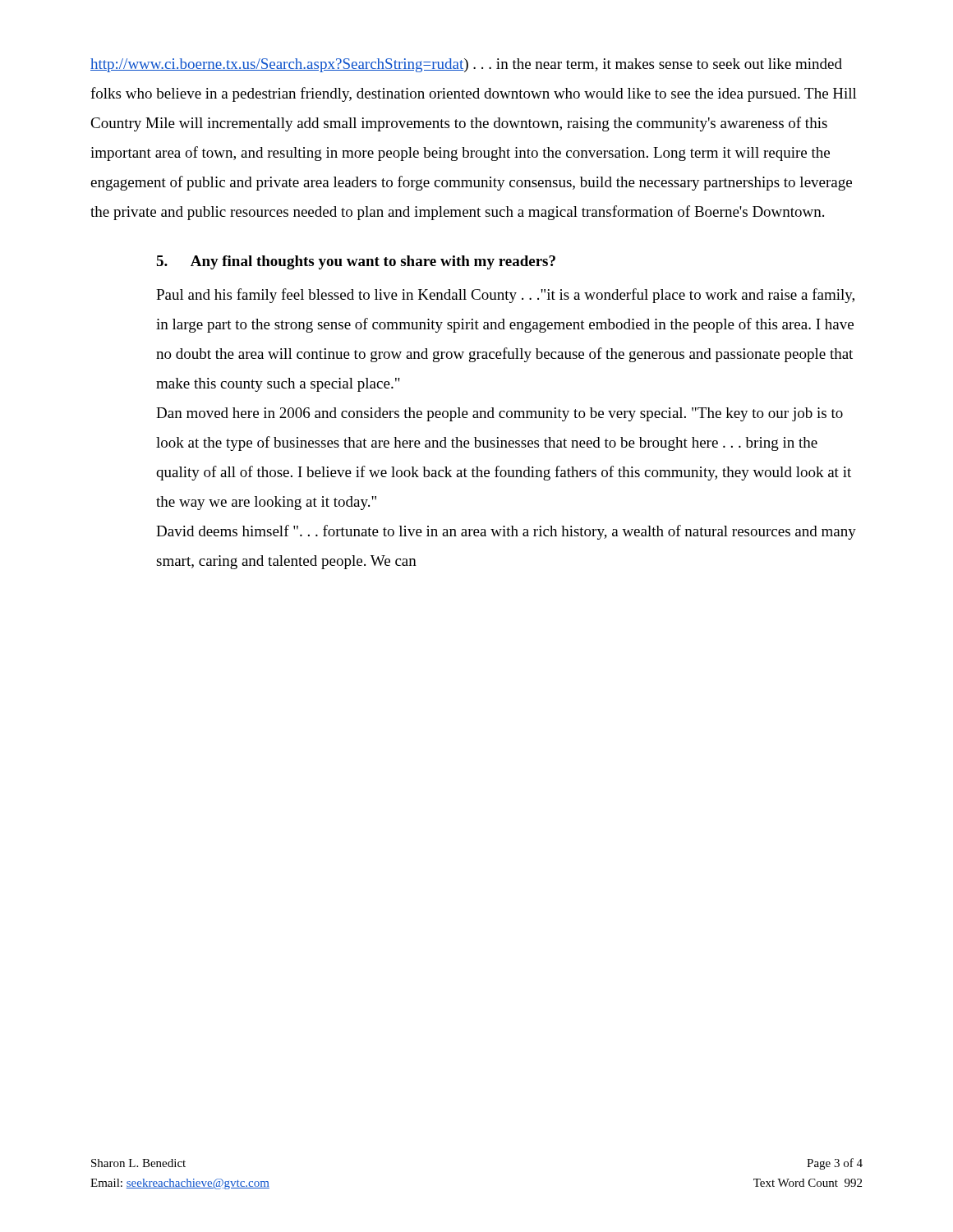Where is the section header that starts "5. Any final thoughts you"?
Screen dimensions: 1232x953
[356, 260]
